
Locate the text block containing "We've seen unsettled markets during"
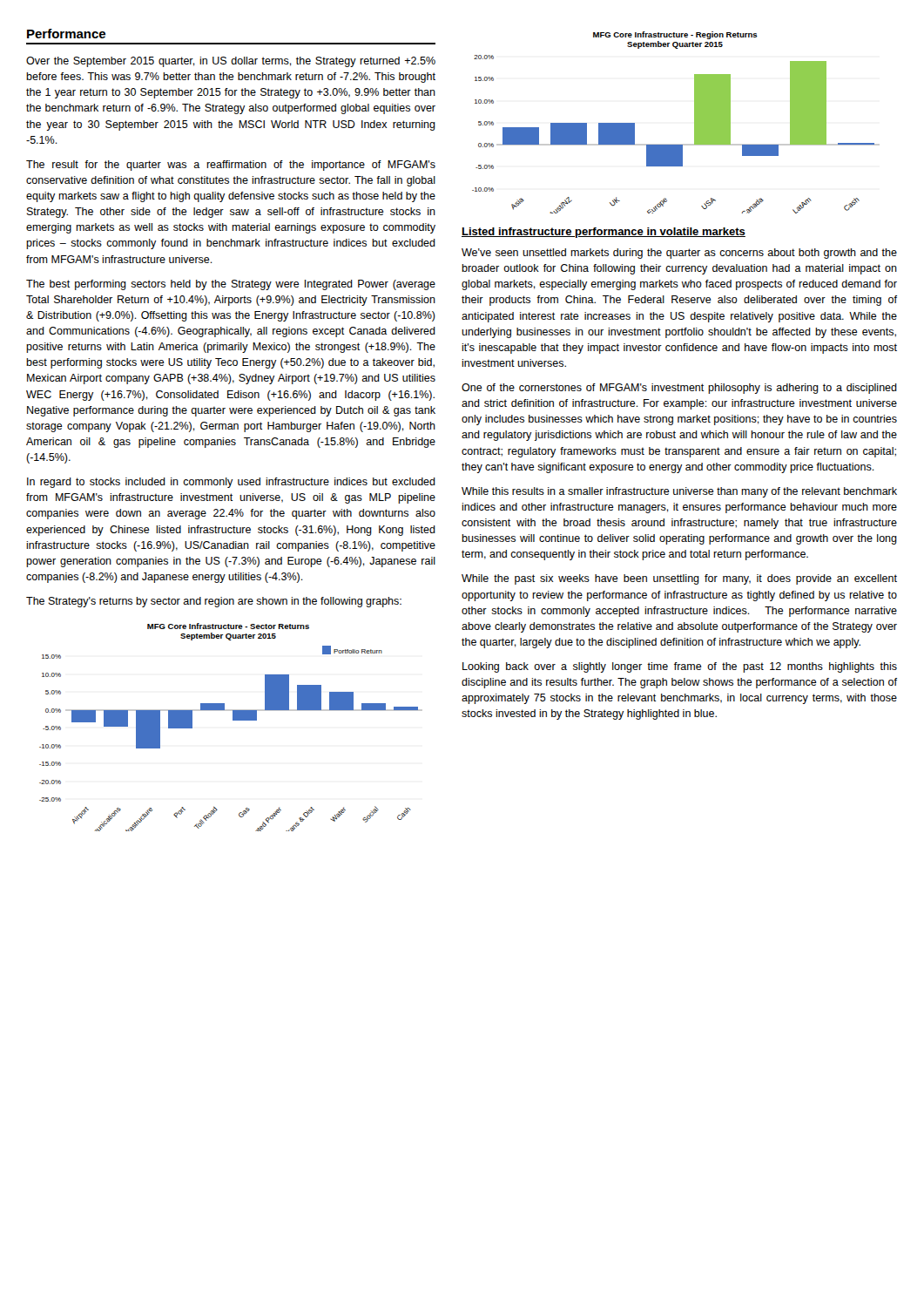(x=679, y=308)
